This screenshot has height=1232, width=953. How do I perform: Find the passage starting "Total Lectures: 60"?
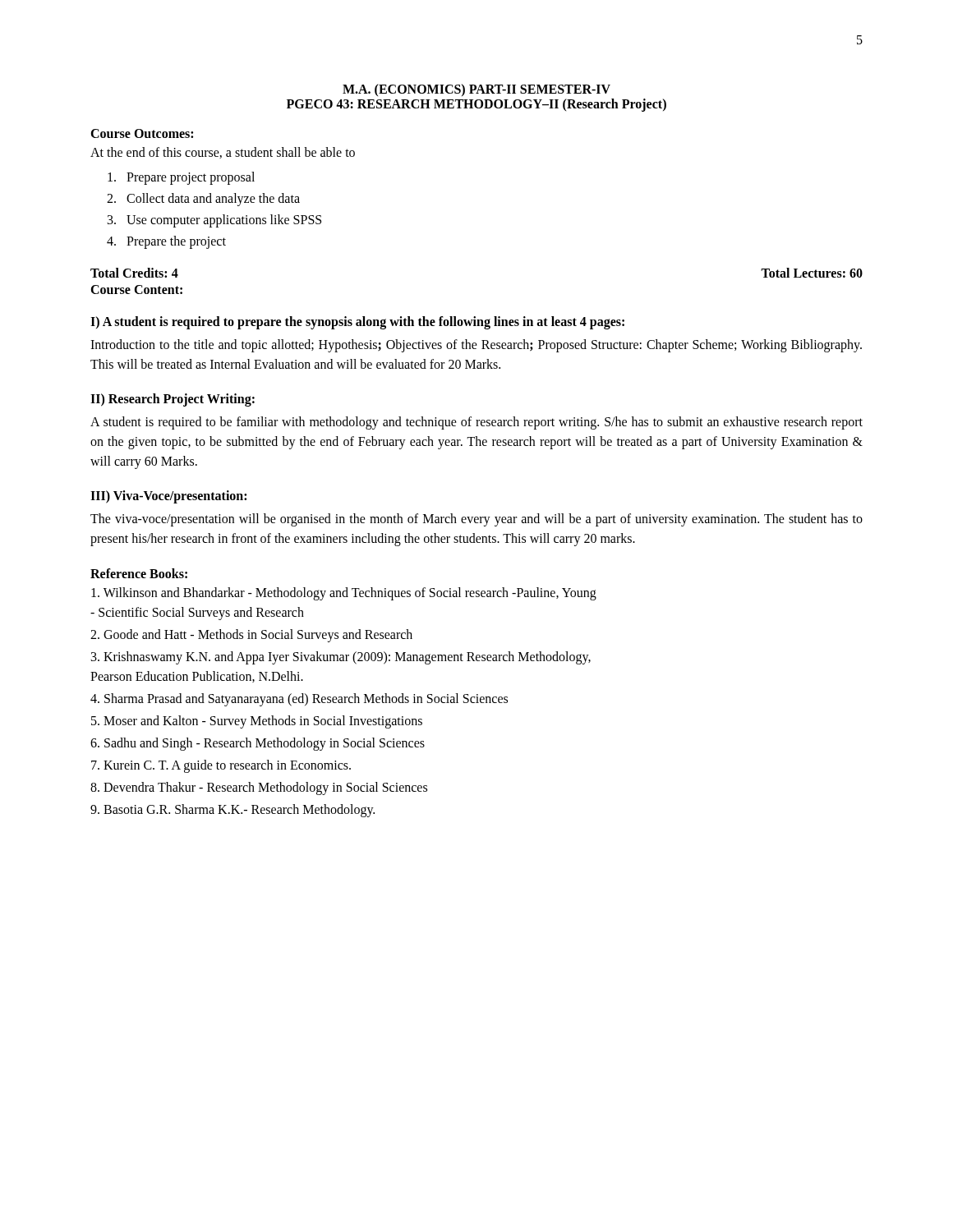click(812, 273)
